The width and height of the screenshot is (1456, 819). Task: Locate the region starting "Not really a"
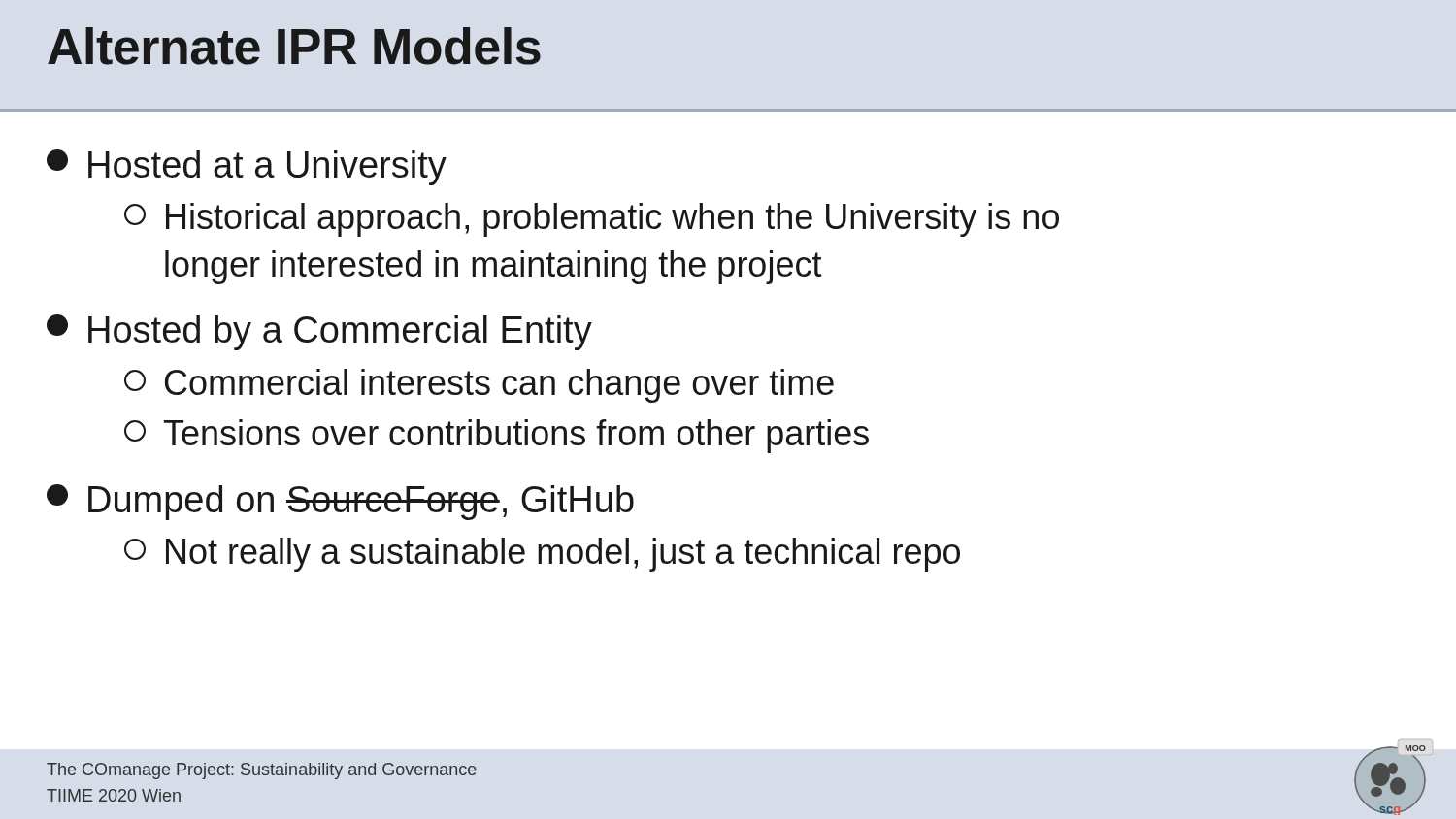[x=543, y=553]
